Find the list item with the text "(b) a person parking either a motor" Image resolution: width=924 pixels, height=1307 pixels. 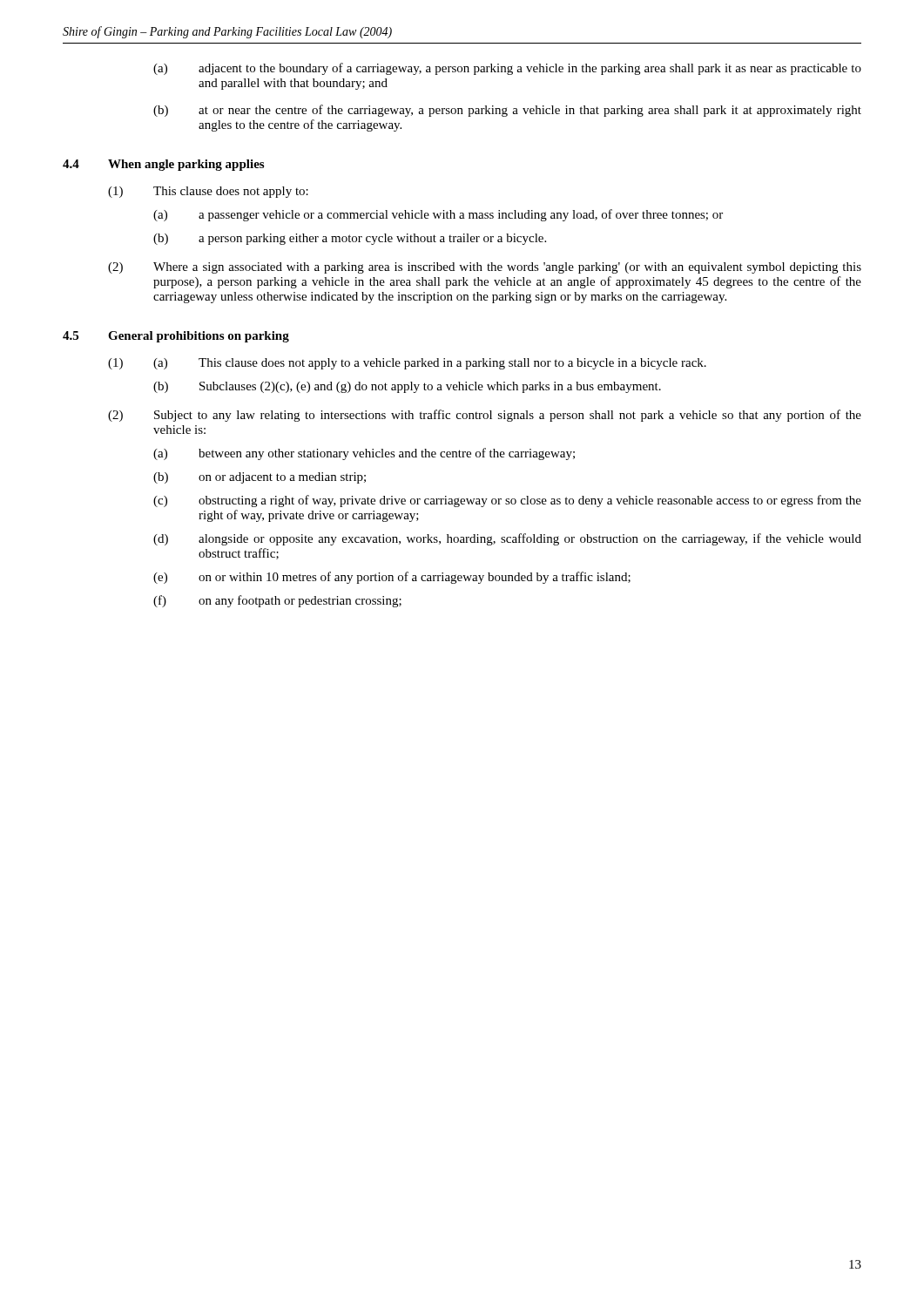[x=507, y=238]
